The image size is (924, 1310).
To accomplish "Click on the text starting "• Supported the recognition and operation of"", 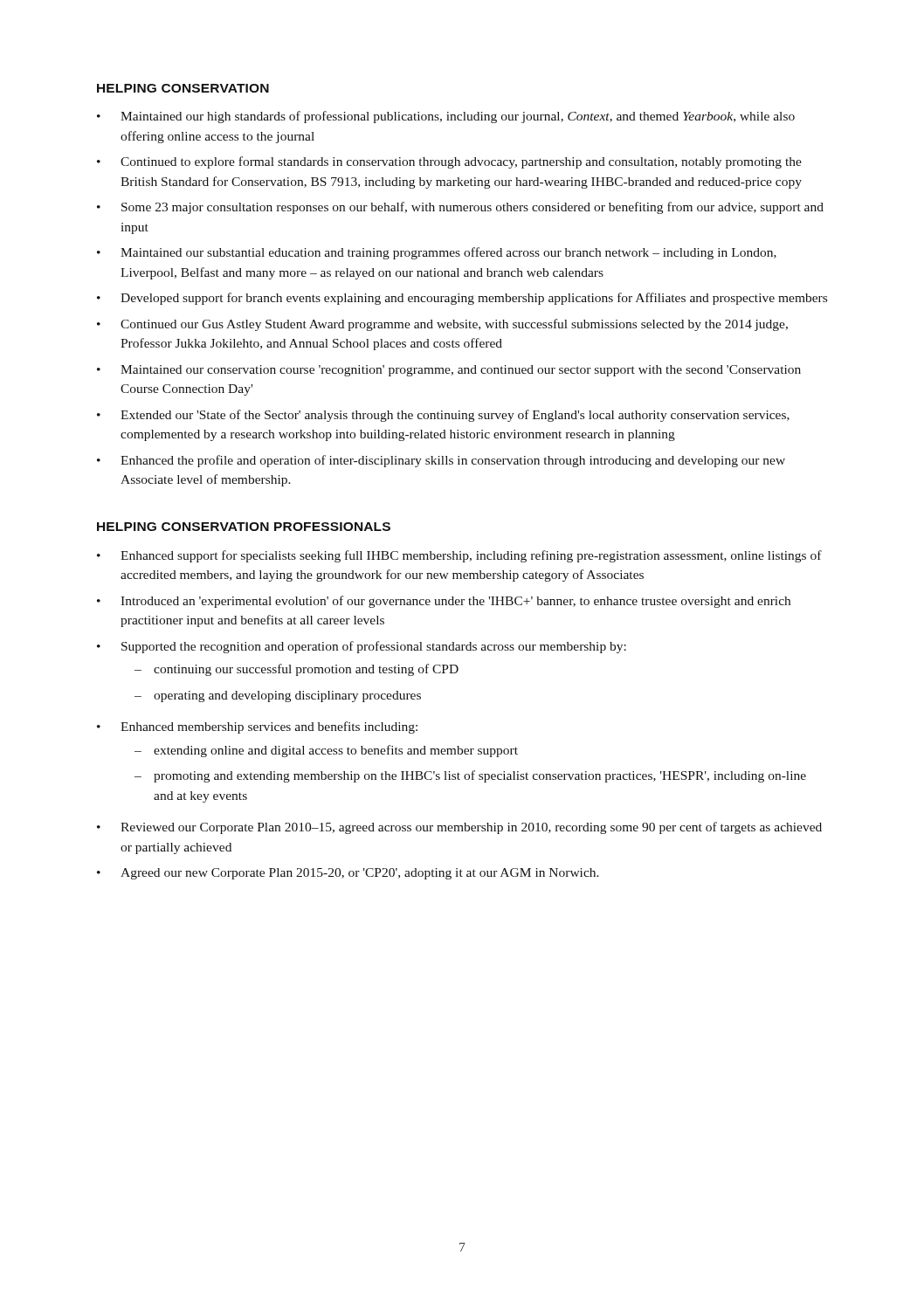I will 462,674.
